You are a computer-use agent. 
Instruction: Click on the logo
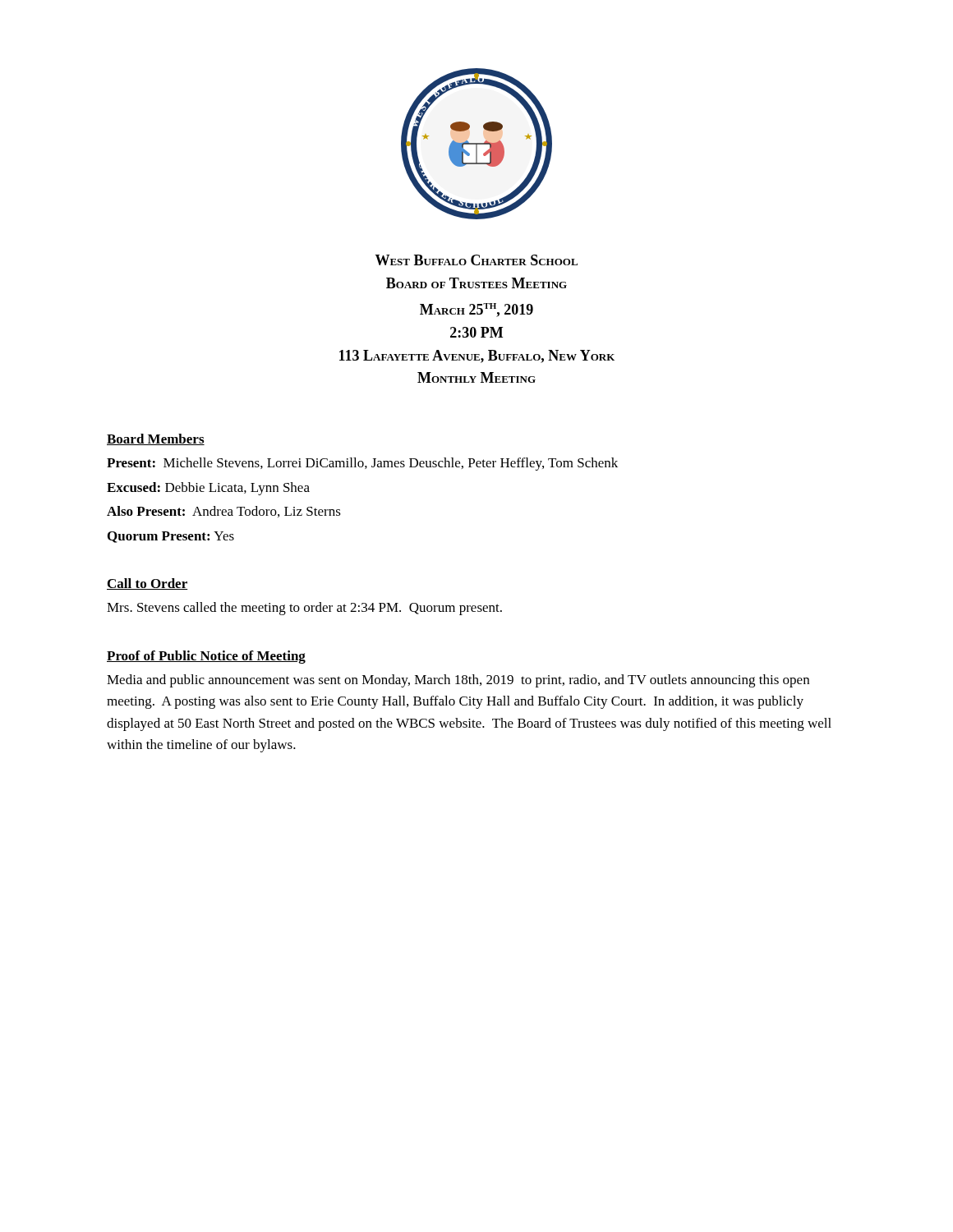pos(476,145)
